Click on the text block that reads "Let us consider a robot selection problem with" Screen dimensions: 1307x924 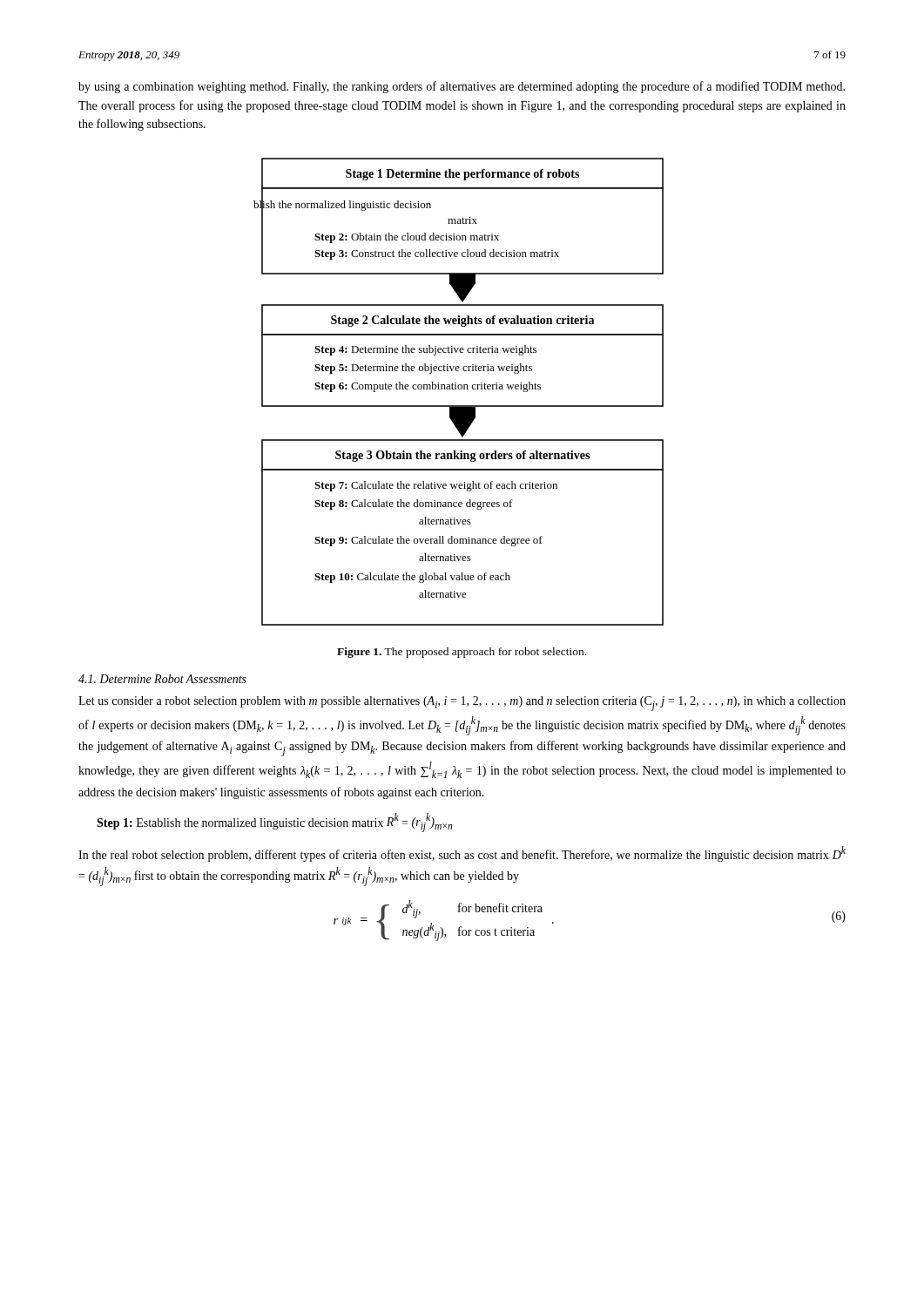tap(462, 747)
